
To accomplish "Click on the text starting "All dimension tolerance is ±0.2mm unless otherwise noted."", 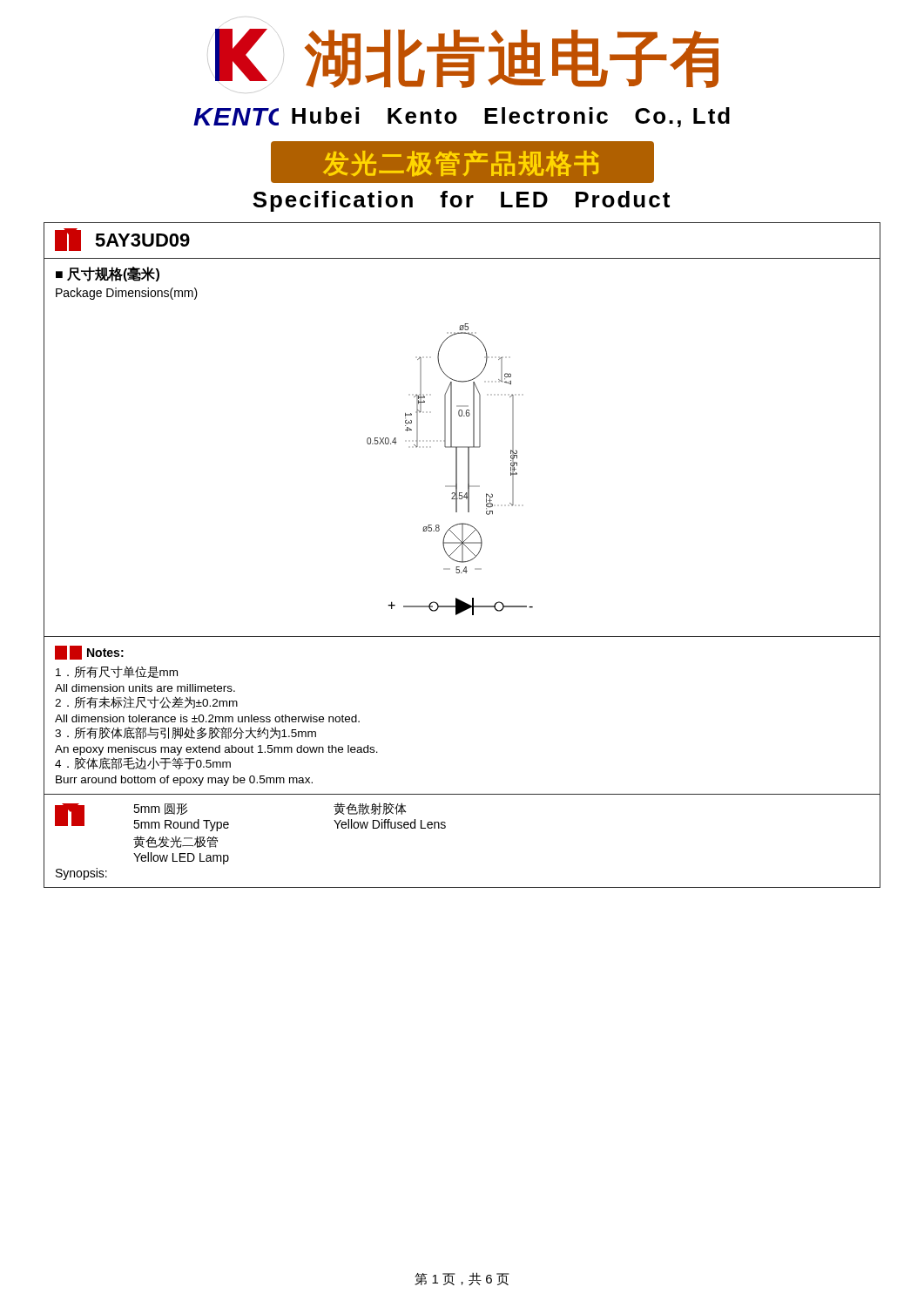I will tap(208, 718).
